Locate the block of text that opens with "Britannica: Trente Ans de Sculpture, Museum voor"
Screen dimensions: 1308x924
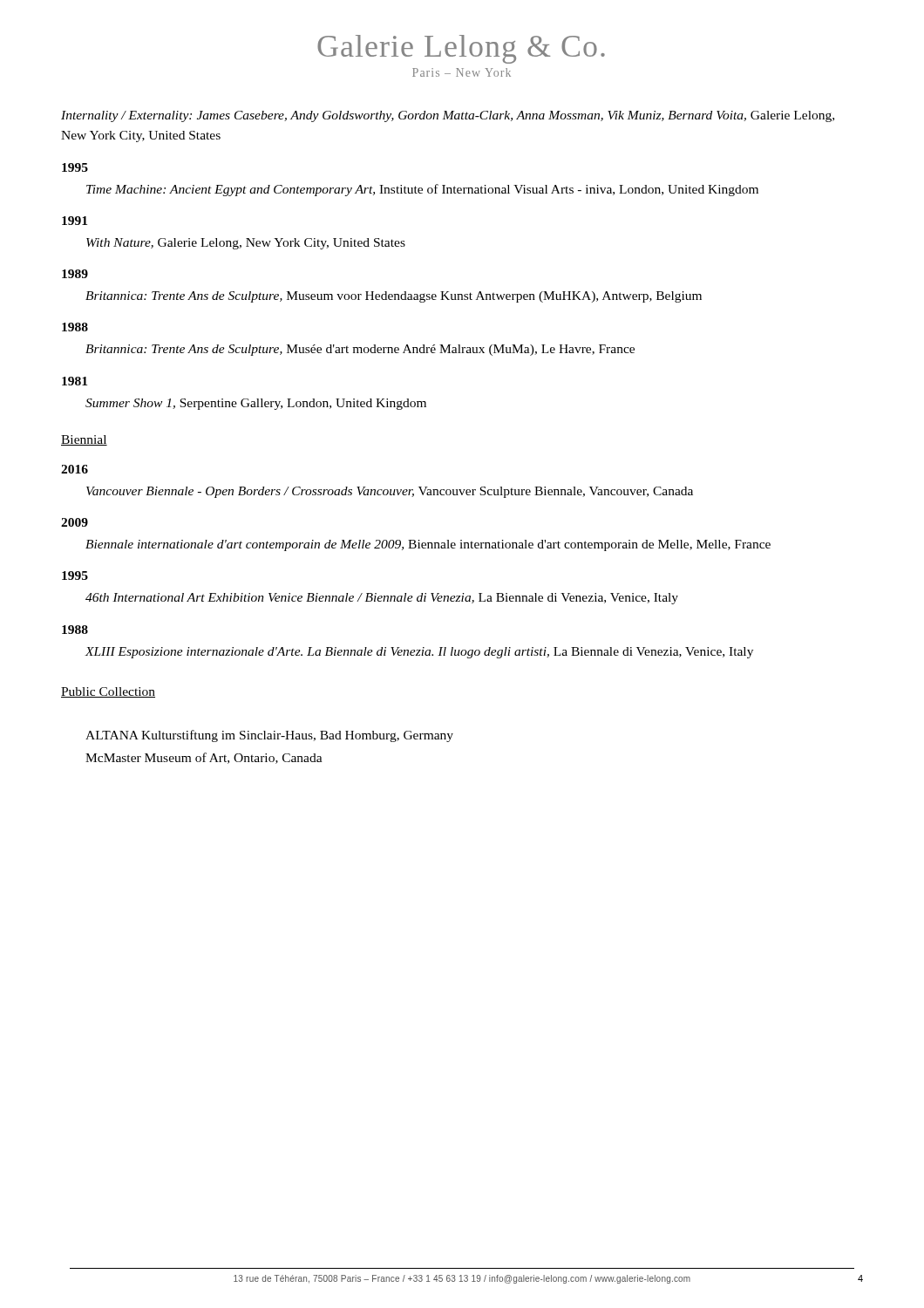(394, 295)
